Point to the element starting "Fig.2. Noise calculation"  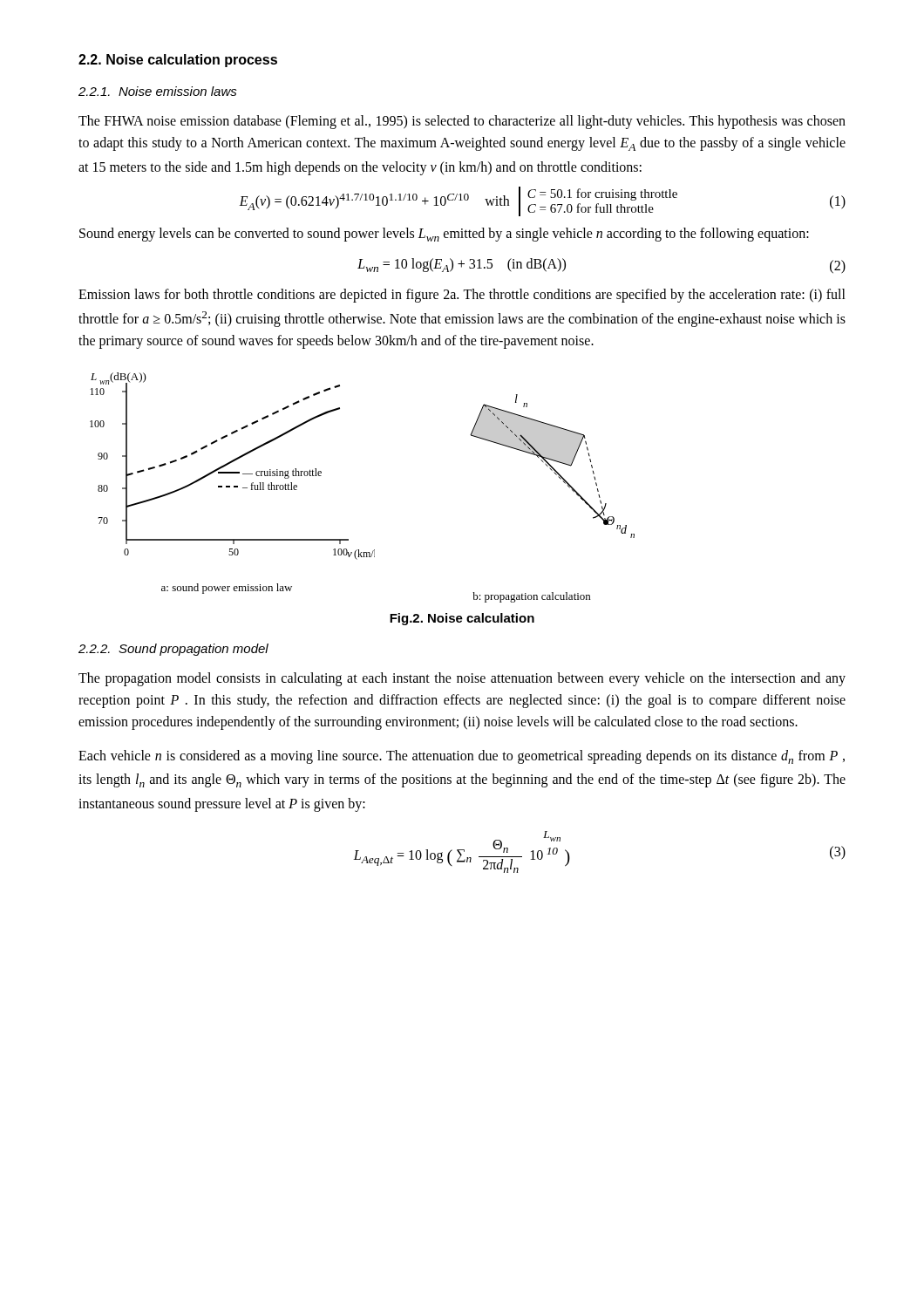462,618
